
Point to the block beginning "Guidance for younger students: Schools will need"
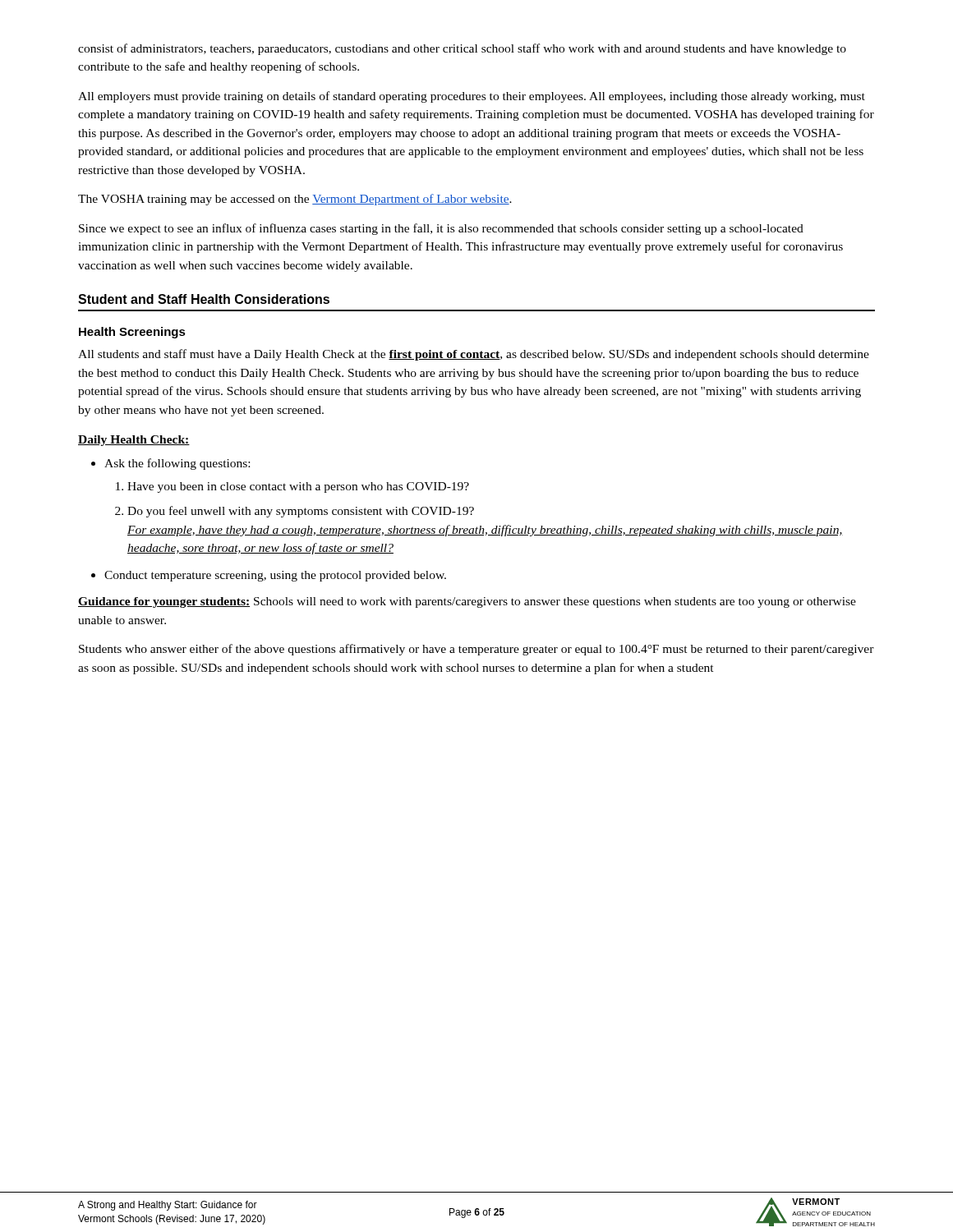coord(476,611)
